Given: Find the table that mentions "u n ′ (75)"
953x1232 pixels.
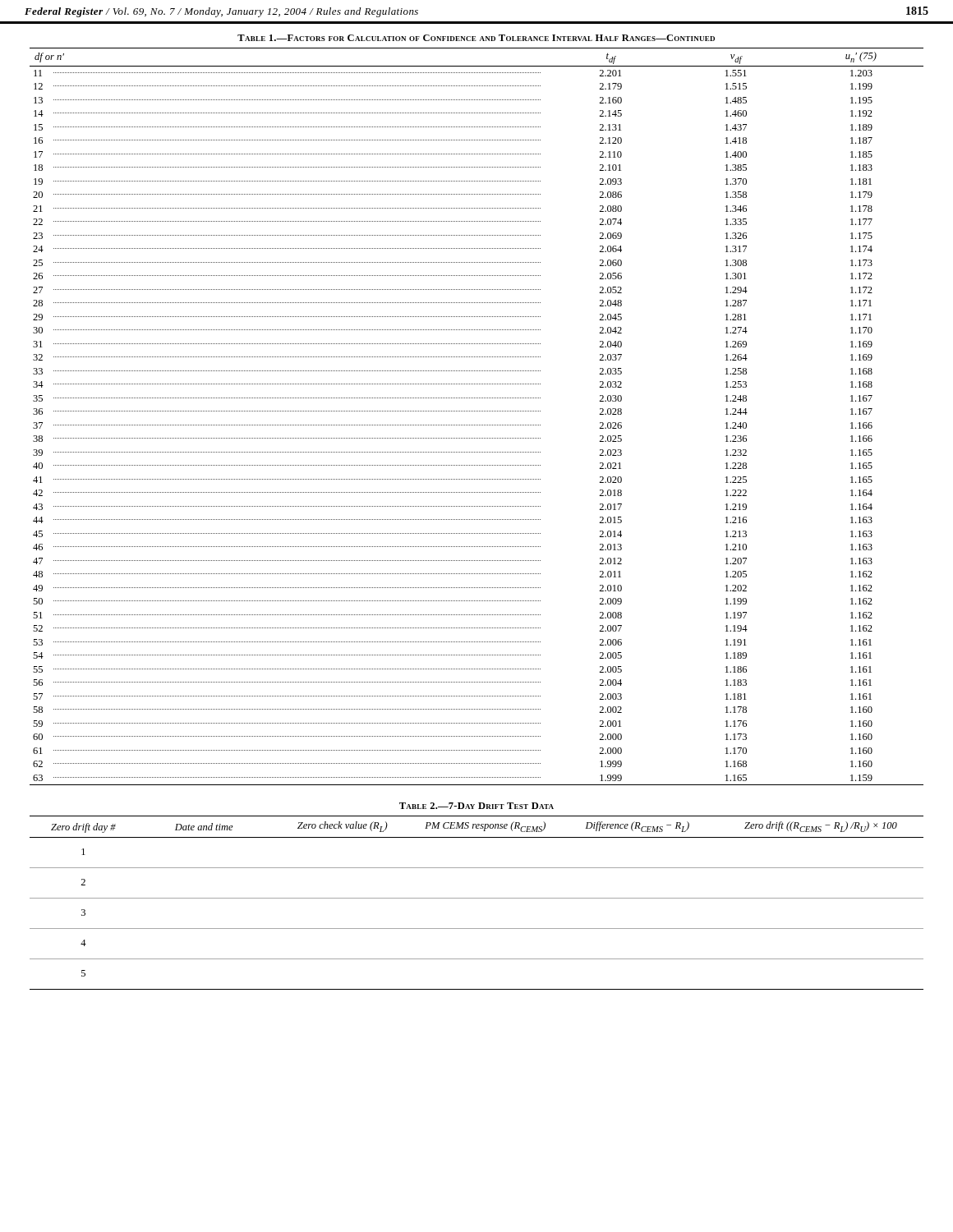Looking at the screenshot, I should [x=476, y=416].
